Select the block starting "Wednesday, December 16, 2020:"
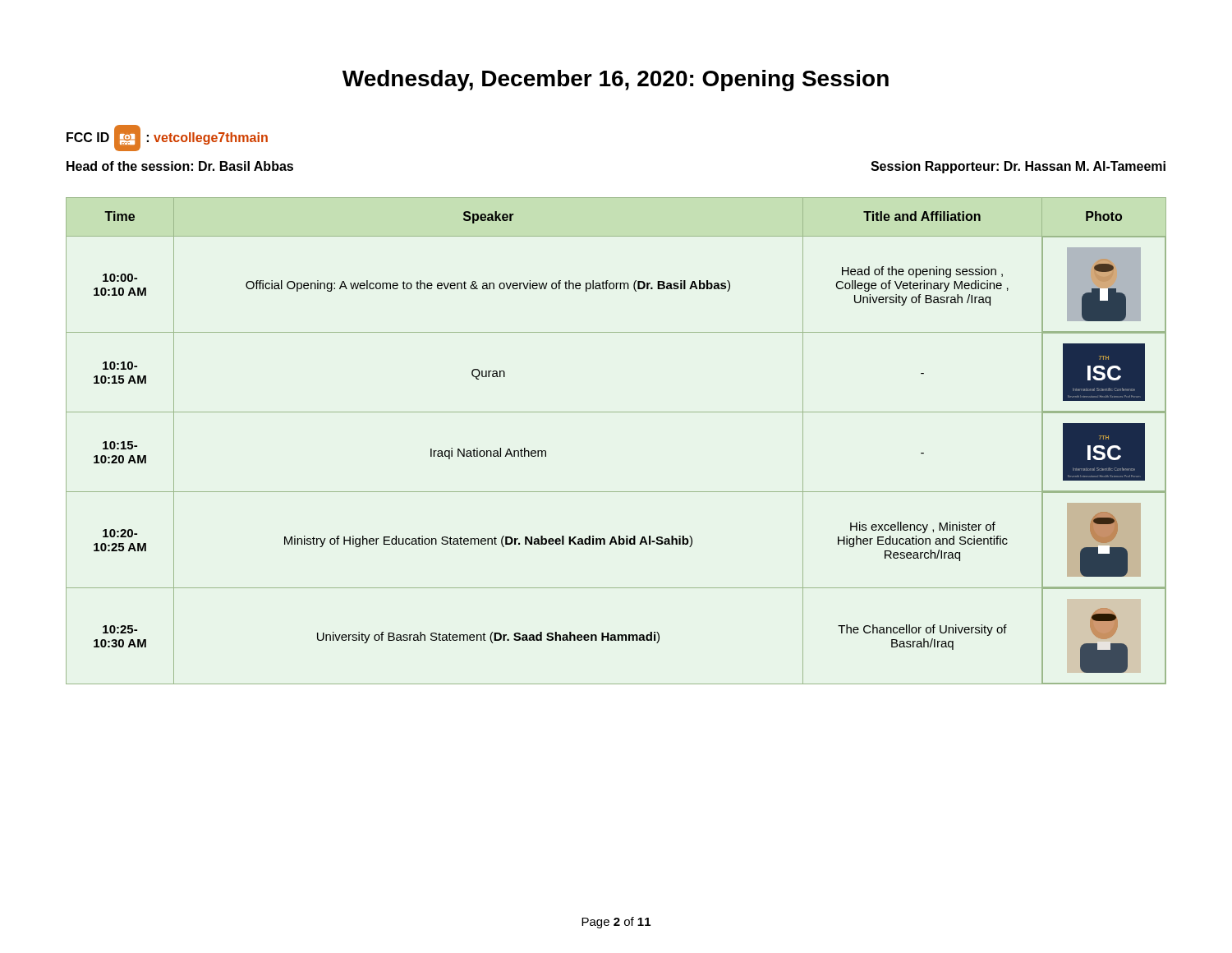Image resolution: width=1232 pixels, height=953 pixels. point(616,79)
